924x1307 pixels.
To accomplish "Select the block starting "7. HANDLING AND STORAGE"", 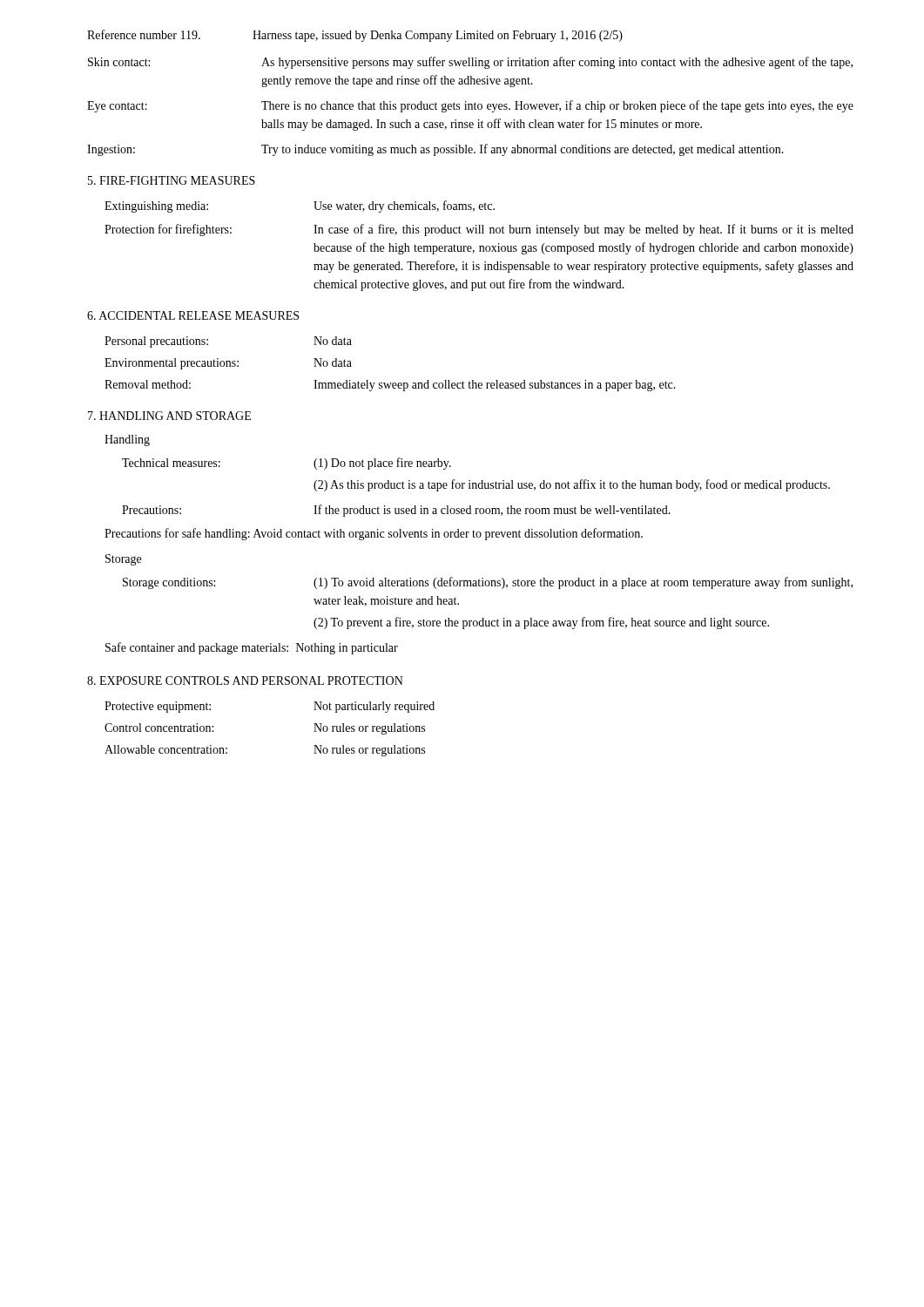I will pos(169,416).
